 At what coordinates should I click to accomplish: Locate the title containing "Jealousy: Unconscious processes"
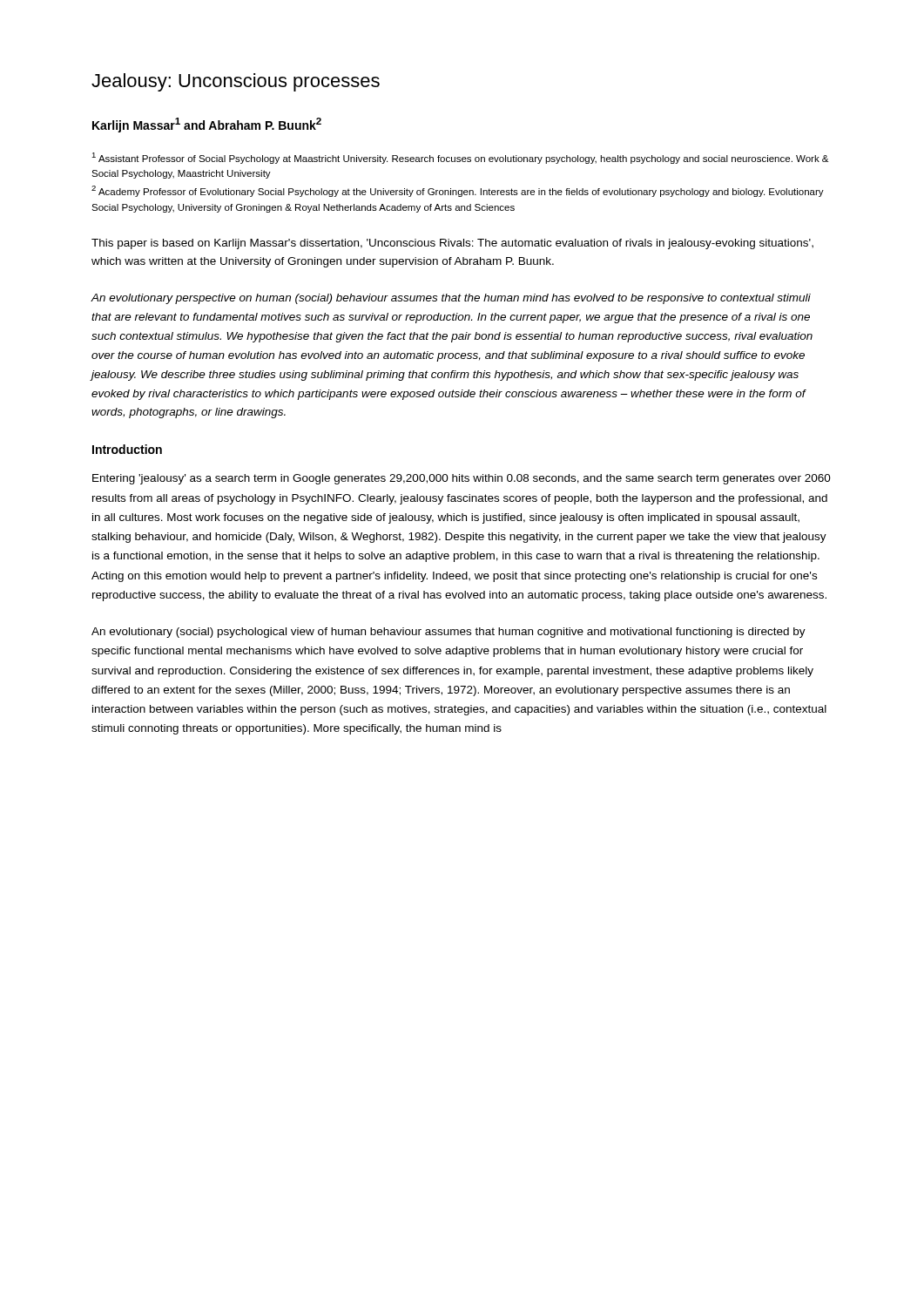coord(236,81)
